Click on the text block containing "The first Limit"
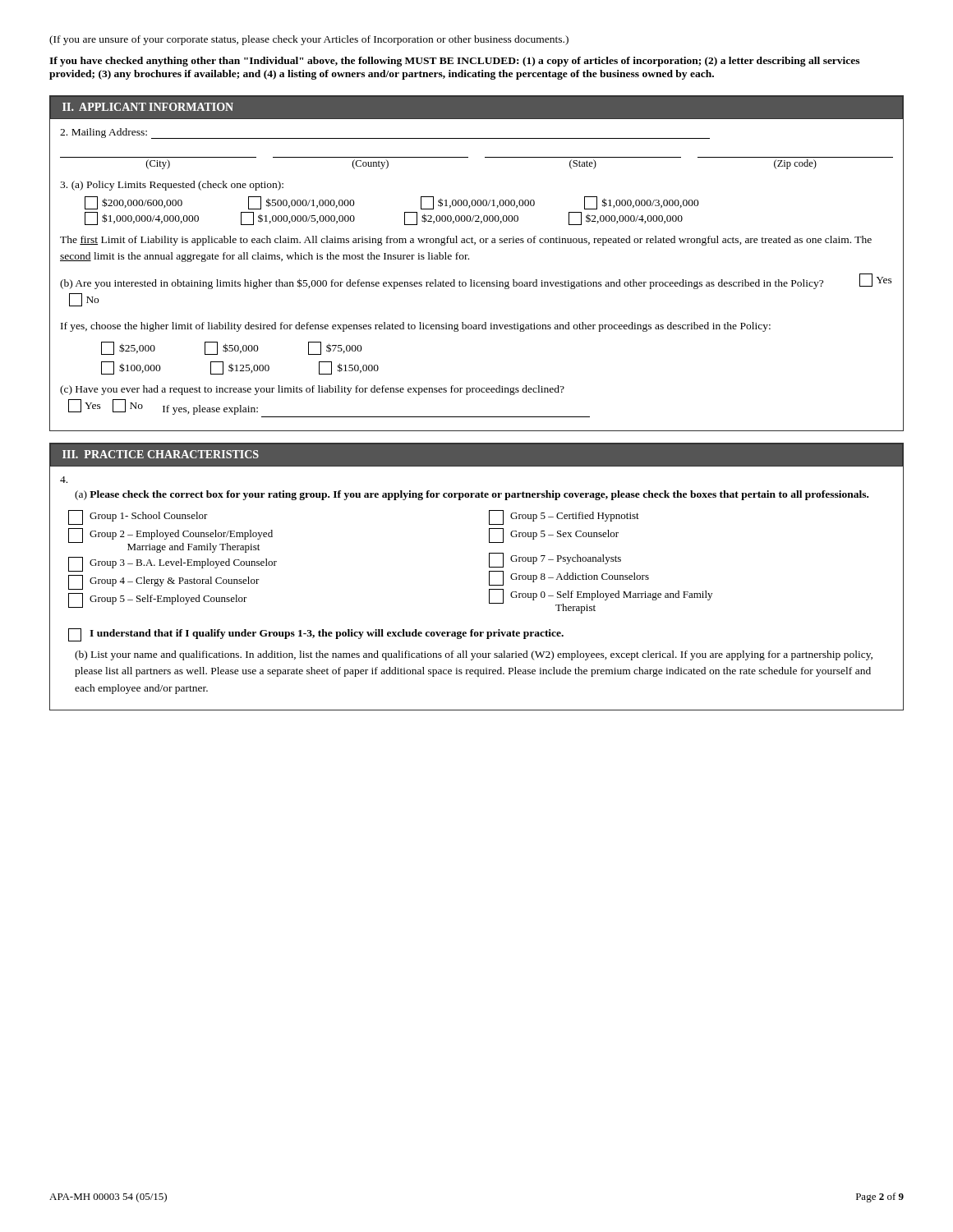This screenshot has height=1232, width=953. [466, 248]
